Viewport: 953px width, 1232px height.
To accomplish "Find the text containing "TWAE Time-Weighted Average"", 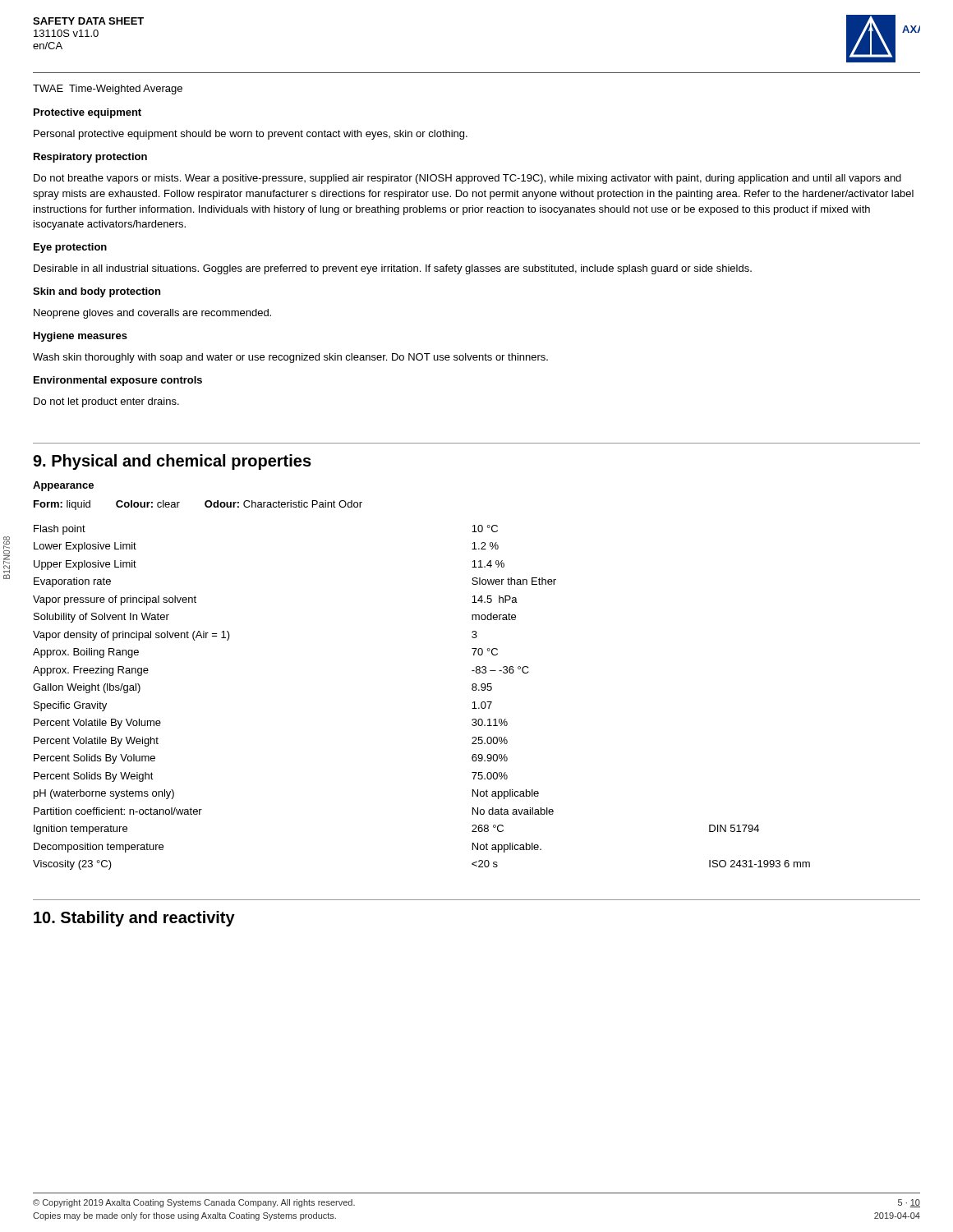I will [108, 88].
